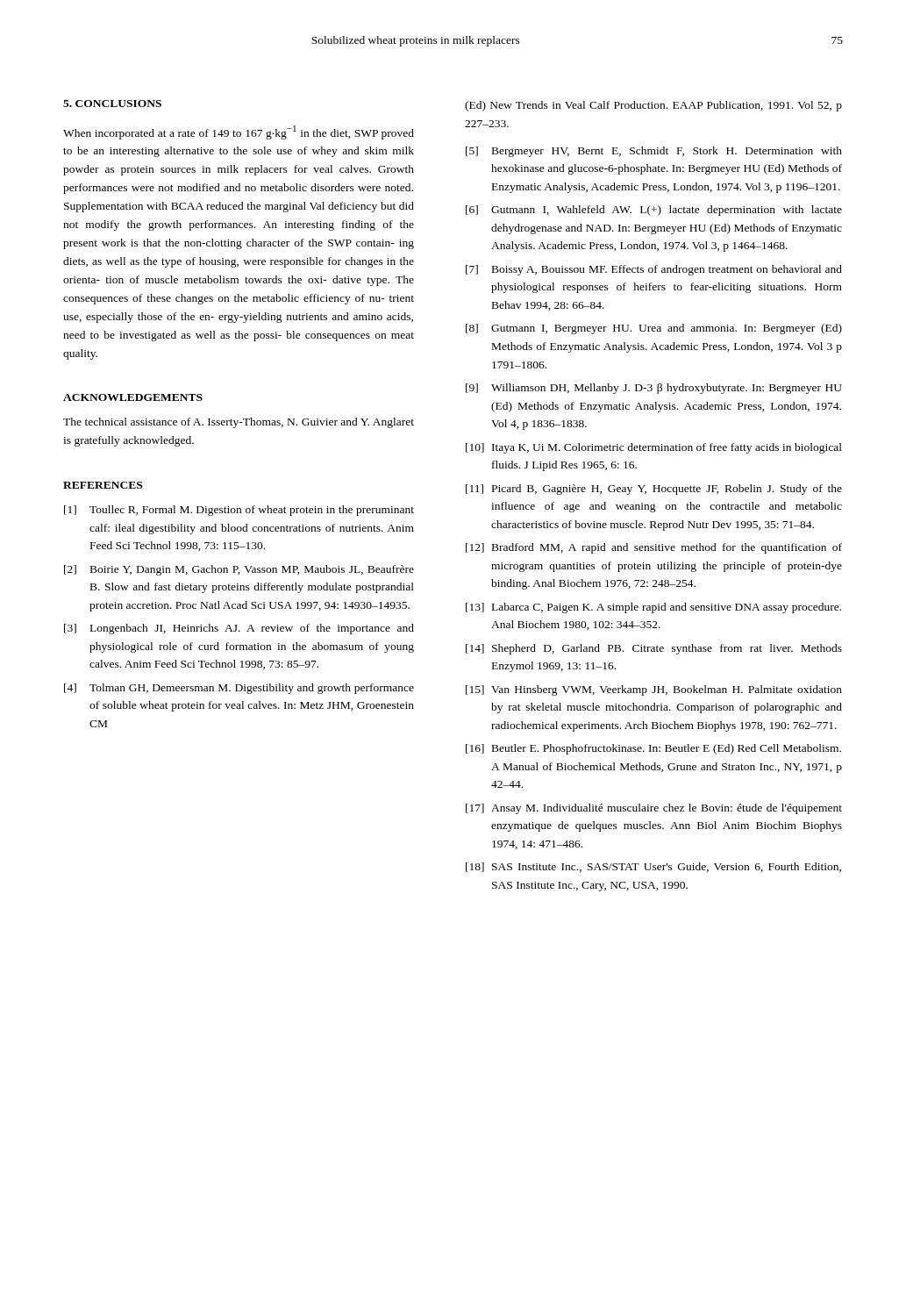The image size is (906, 1316).
Task: Click on the list item that says "[3] Longenbach JI, Heinrichs"
Action: (x=239, y=647)
